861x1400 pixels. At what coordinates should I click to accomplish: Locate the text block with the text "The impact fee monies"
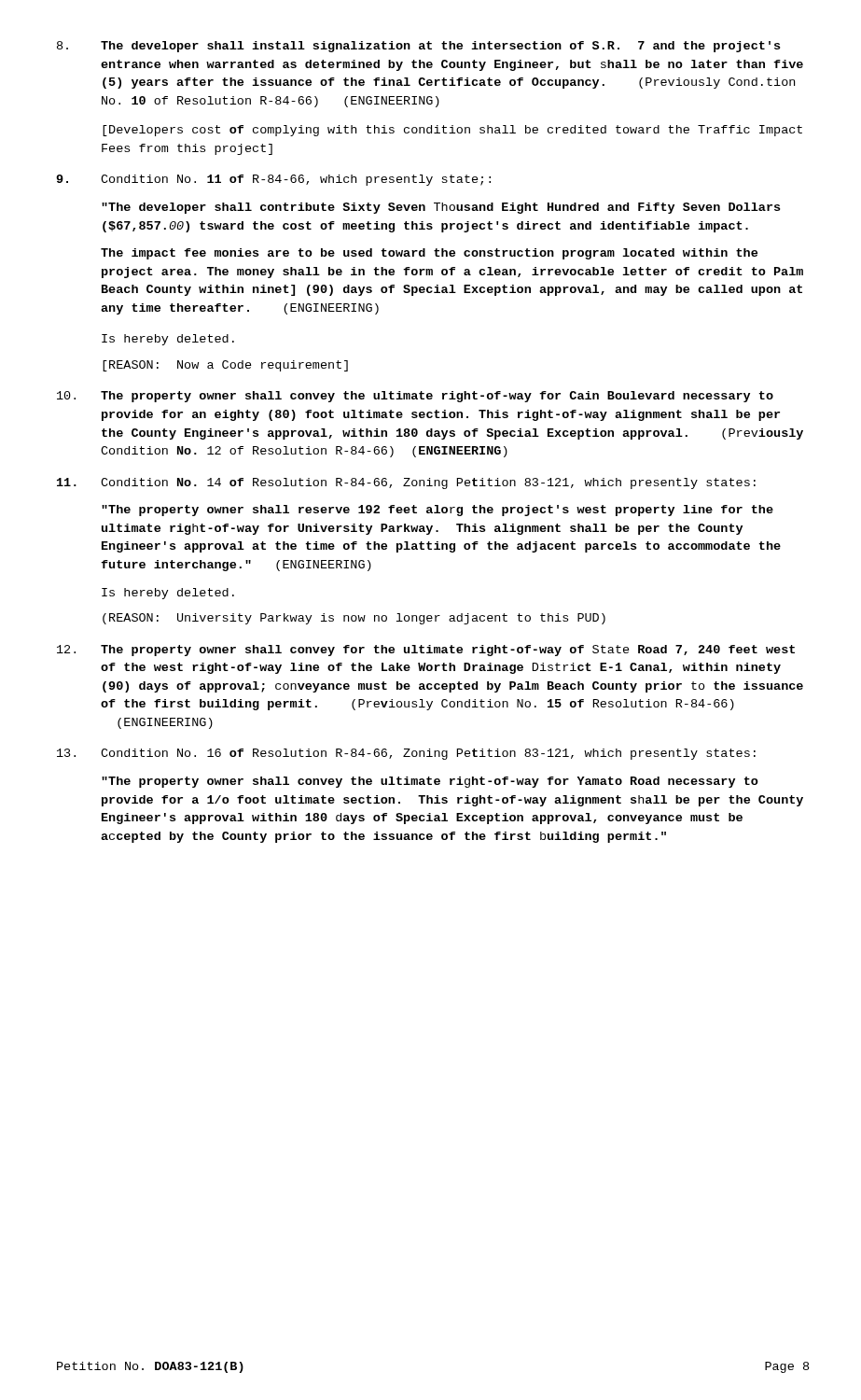tap(452, 281)
